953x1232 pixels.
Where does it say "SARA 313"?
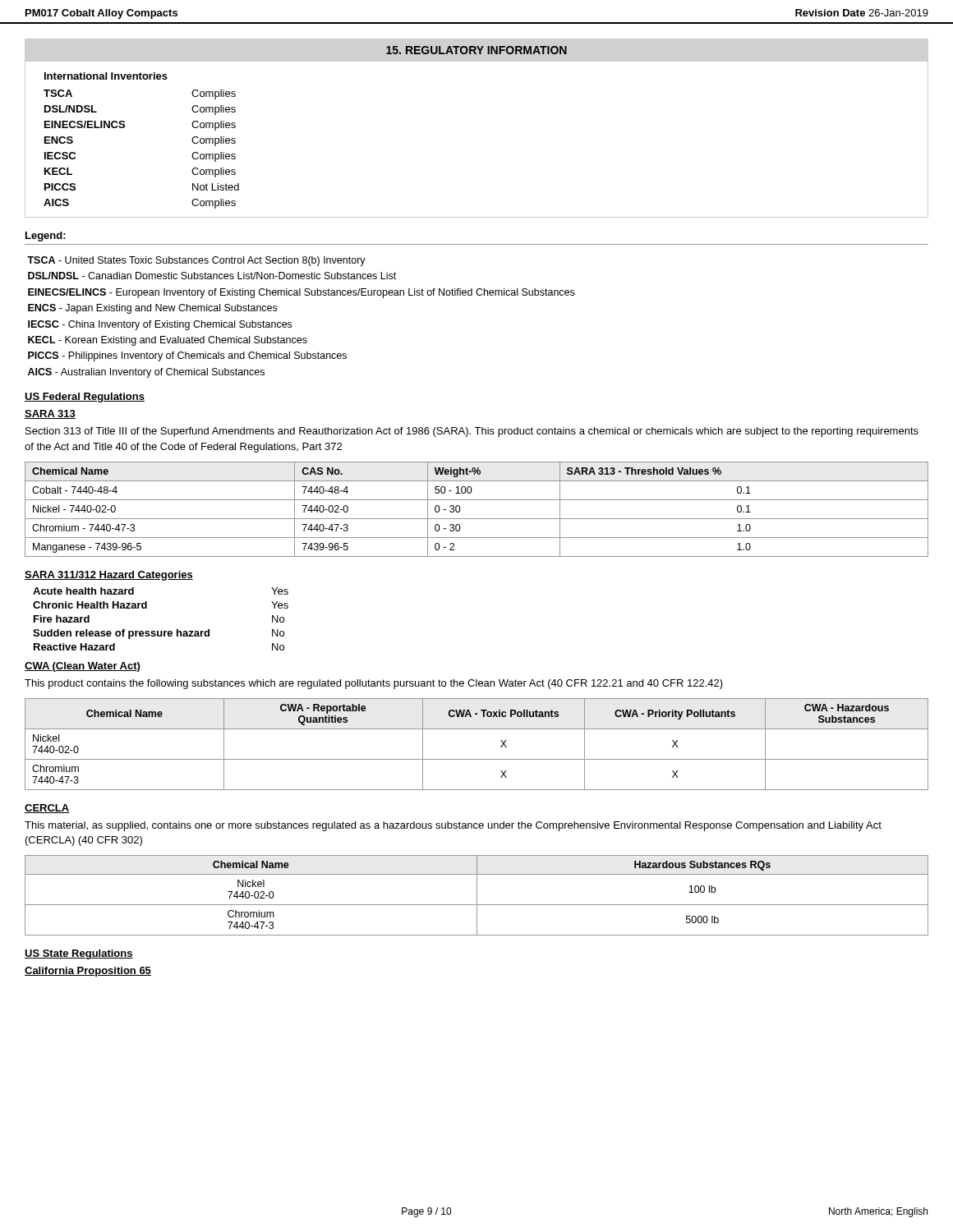(x=50, y=414)
